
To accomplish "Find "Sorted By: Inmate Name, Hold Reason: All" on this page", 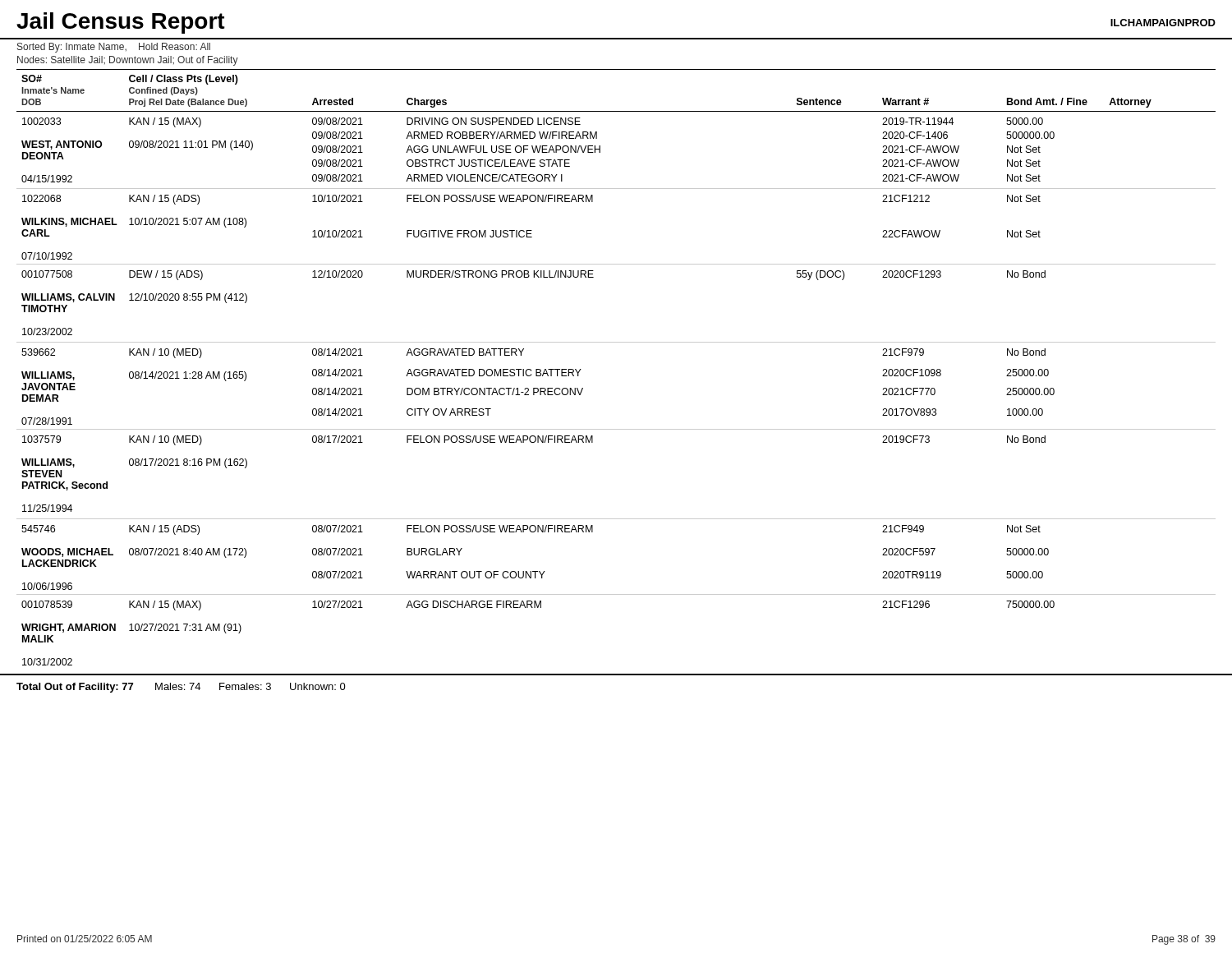I will [114, 47].
